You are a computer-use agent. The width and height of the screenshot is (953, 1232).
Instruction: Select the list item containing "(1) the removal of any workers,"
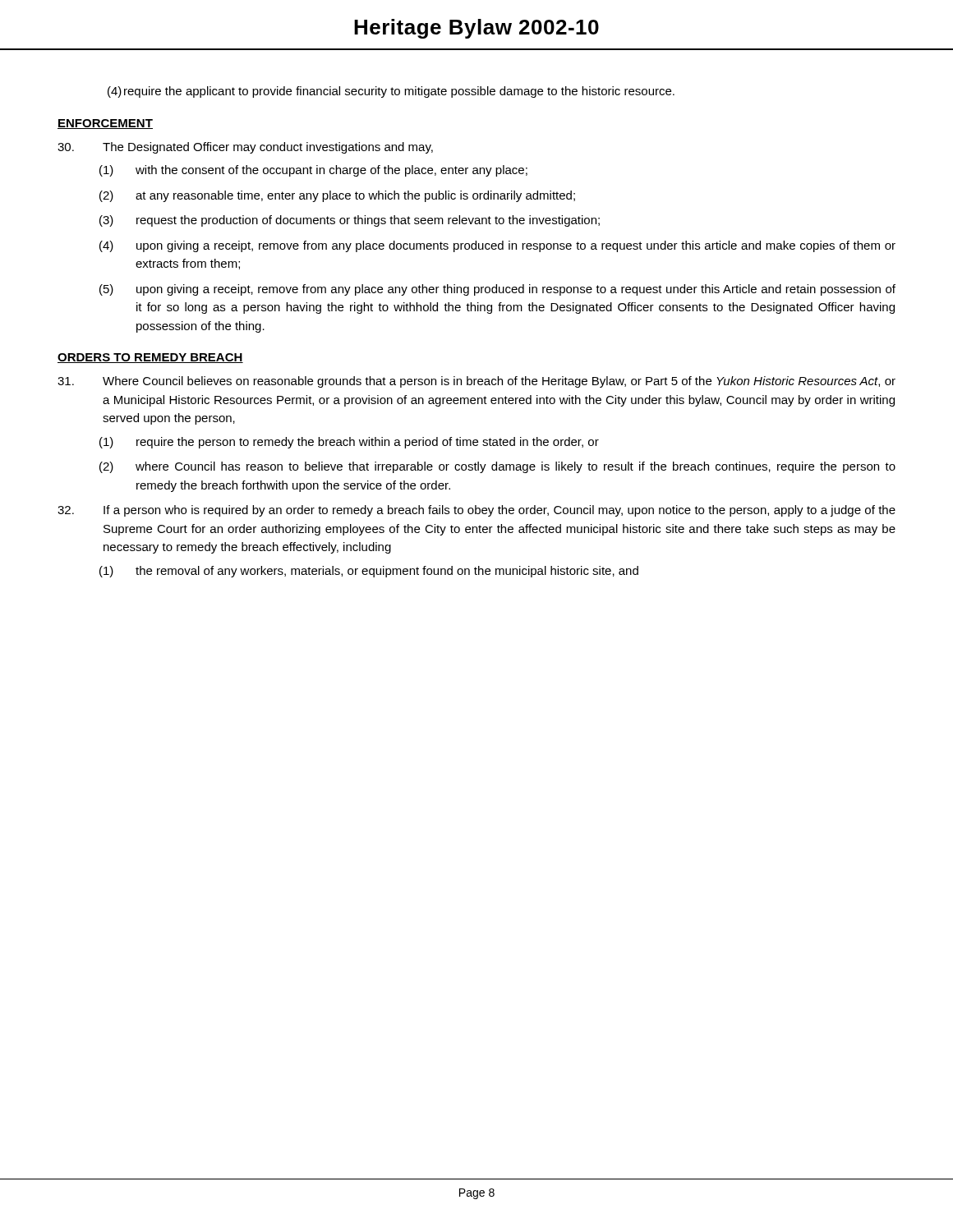(x=476, y=571)
